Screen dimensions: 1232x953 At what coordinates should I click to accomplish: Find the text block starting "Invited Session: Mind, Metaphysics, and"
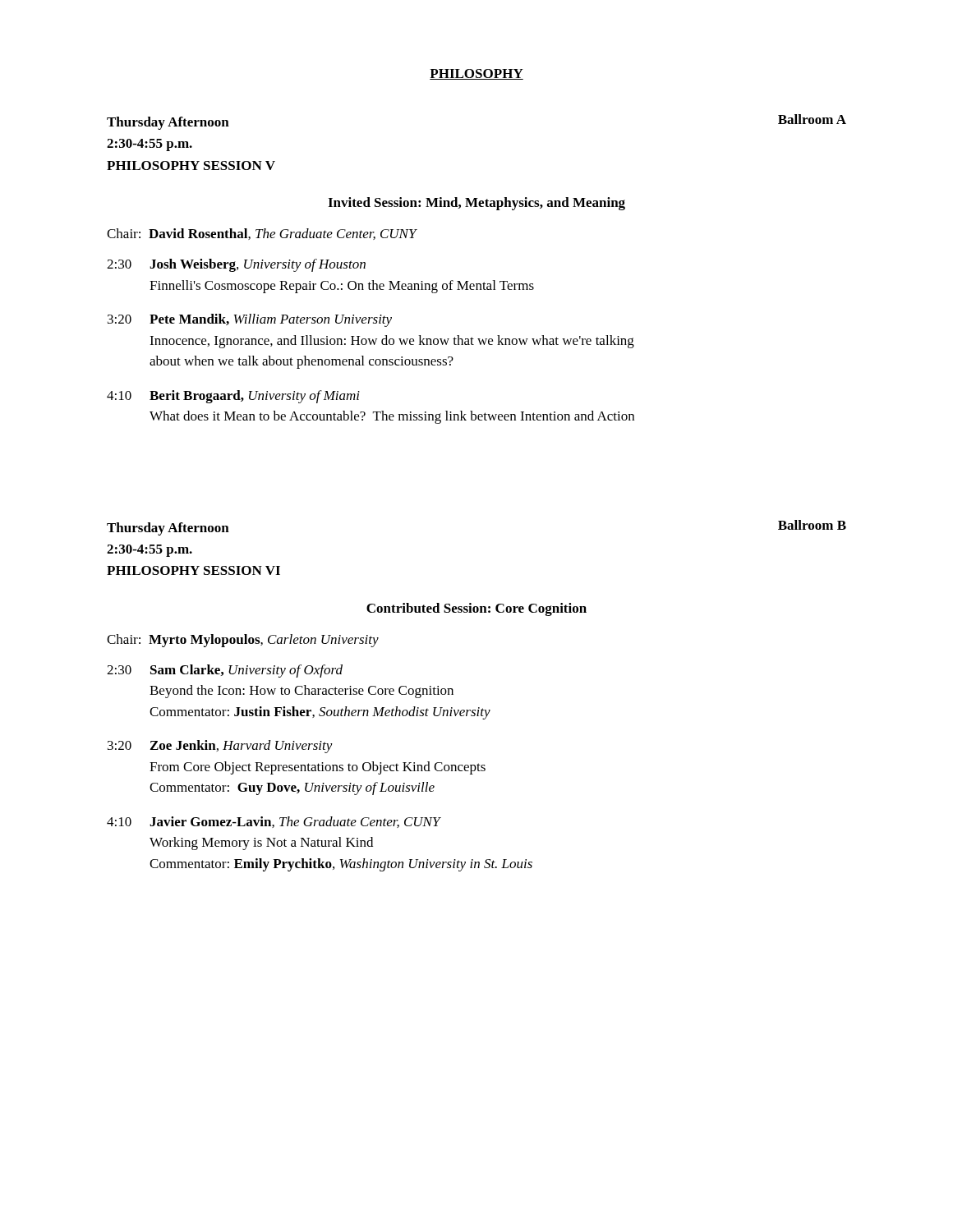pos(476,202)
